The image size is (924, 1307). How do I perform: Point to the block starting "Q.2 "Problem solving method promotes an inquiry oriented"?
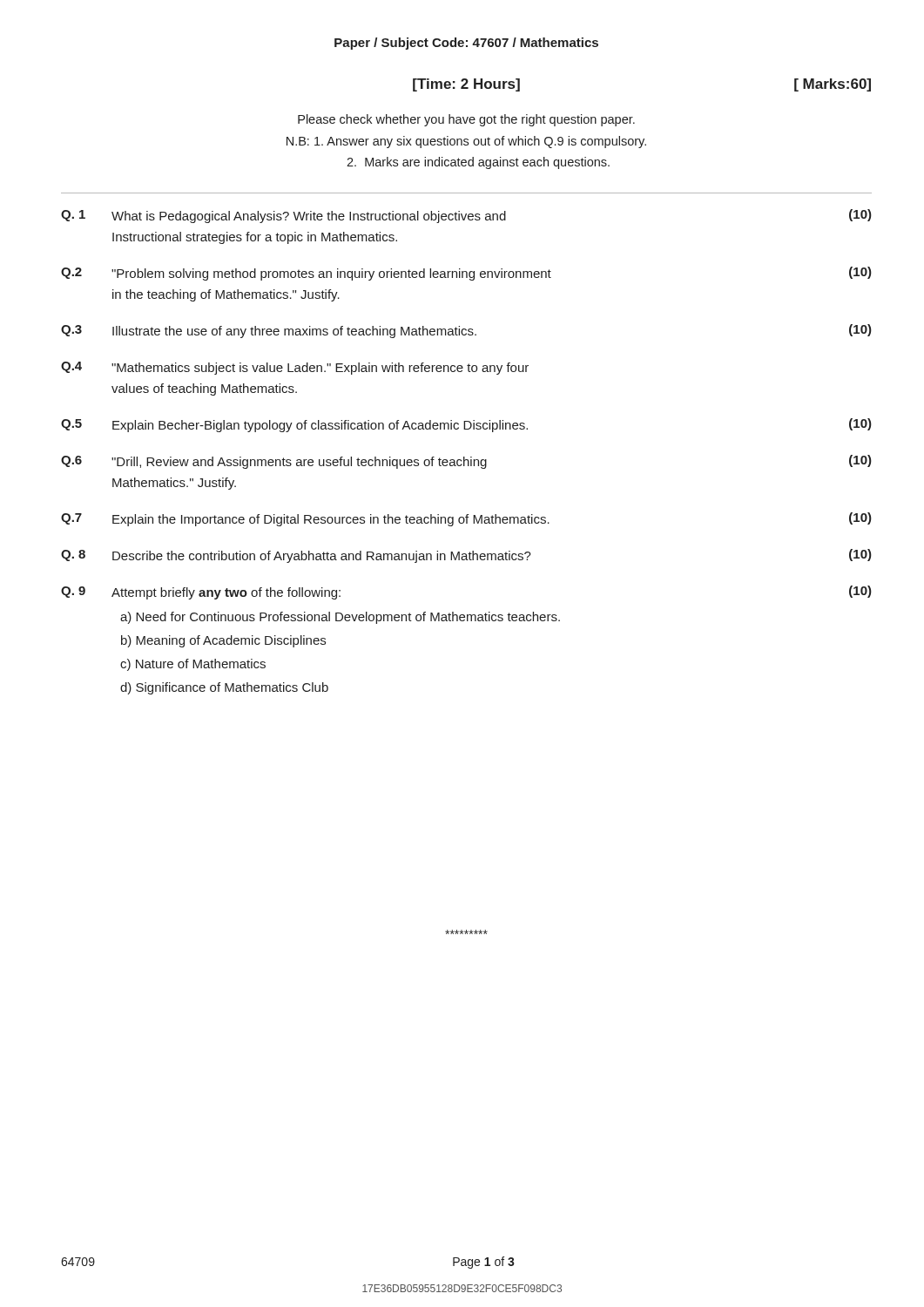(466, 284)
